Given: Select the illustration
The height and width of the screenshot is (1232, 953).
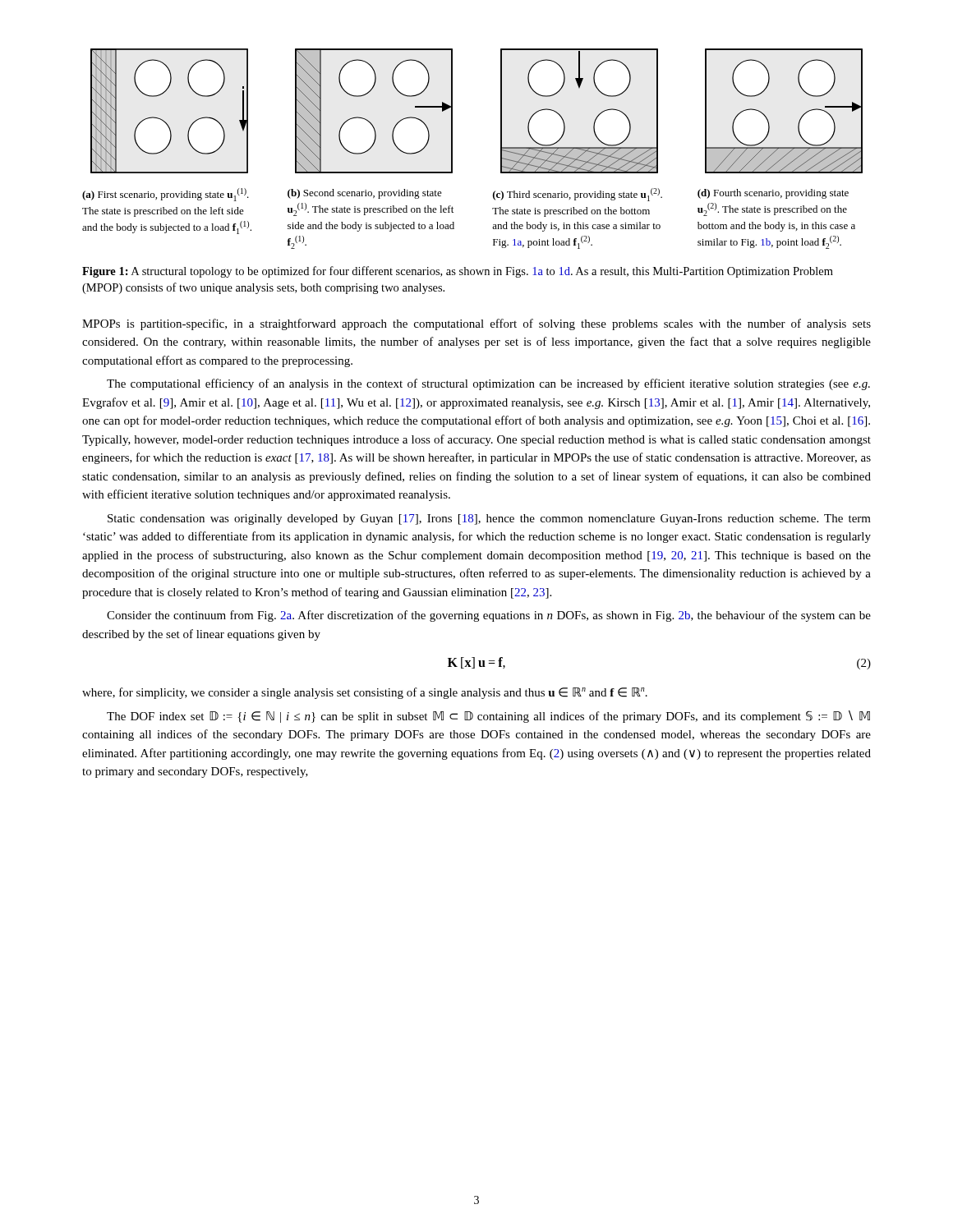Looking at the screenshot, I should coord(476,146).
